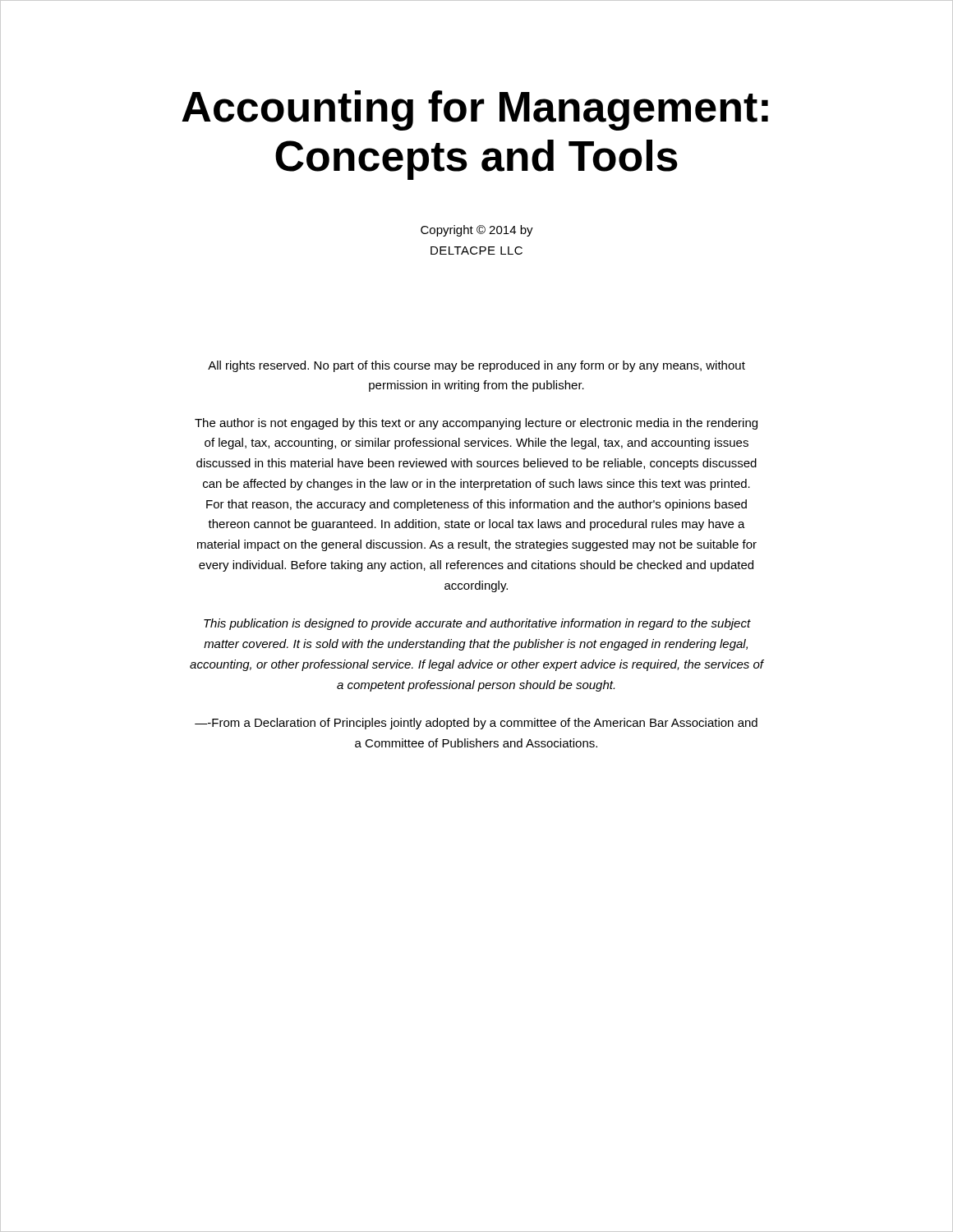
Task: Locate the text starting "The author is not engaged by this"
Action: point(476,504)
